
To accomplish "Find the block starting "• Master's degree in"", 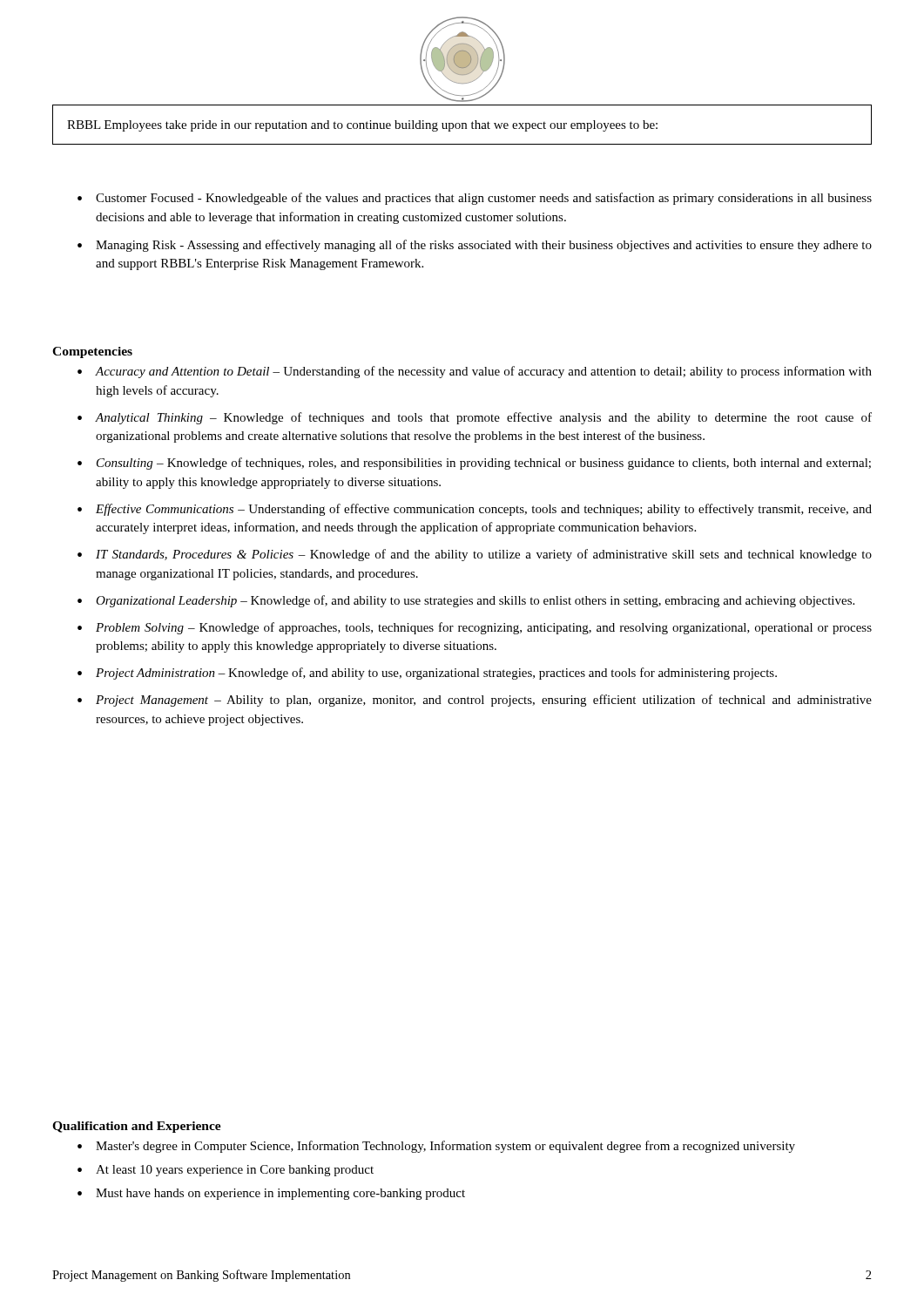I will 462,1147.
